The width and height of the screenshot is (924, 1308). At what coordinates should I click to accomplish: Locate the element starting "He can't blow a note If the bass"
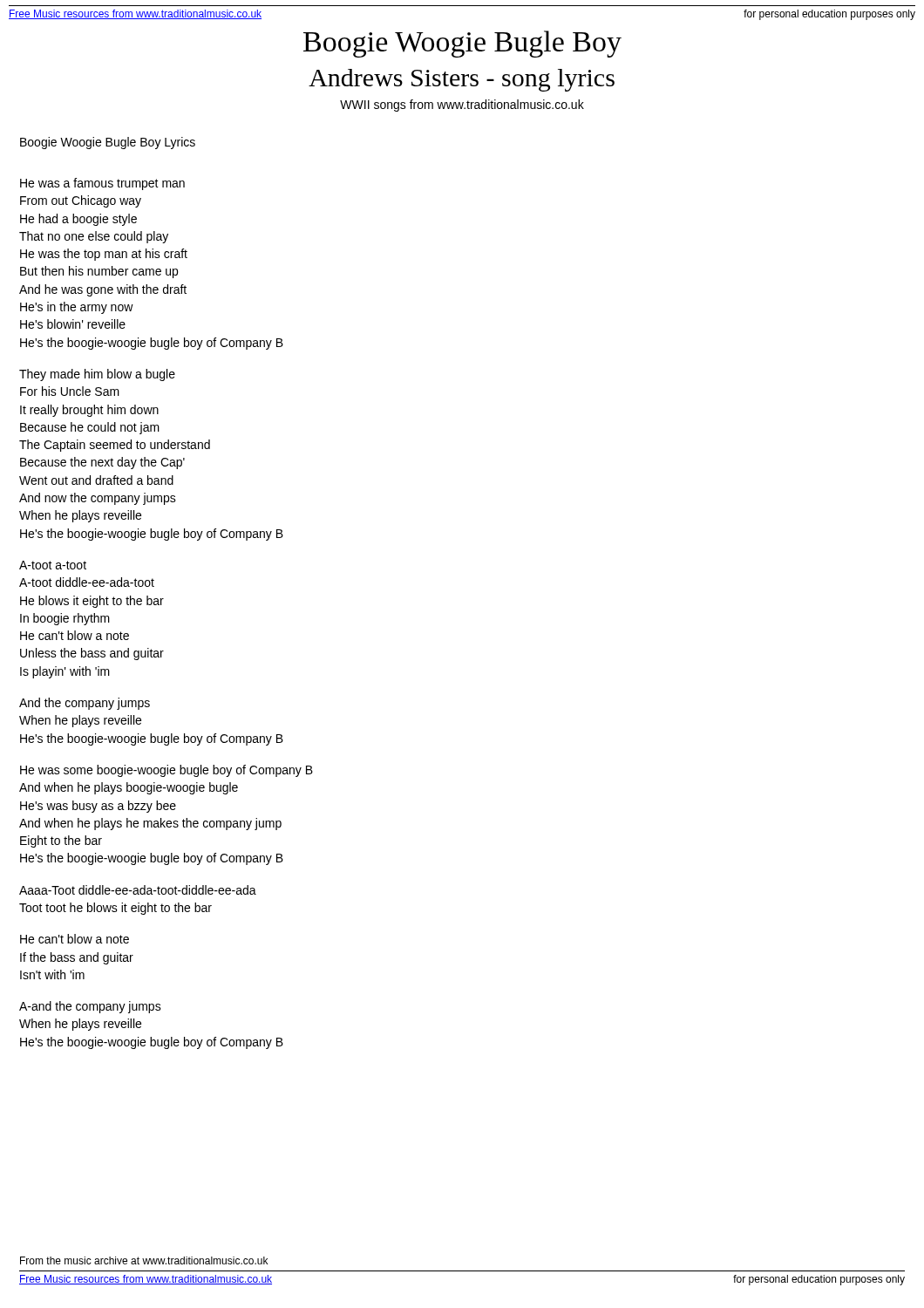75,939
